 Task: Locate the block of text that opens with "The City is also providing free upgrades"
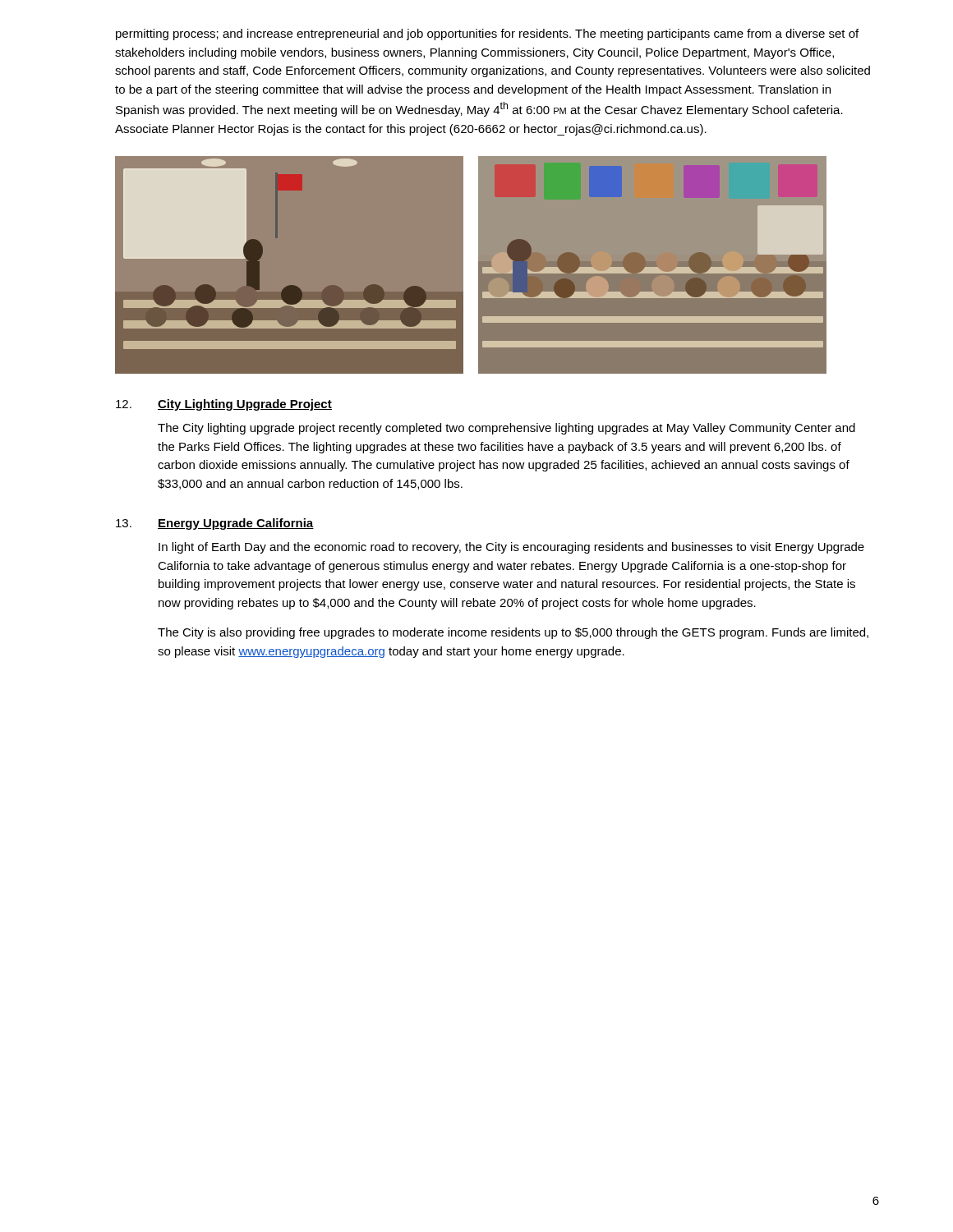pyautogui.click(x=514, y=641)
